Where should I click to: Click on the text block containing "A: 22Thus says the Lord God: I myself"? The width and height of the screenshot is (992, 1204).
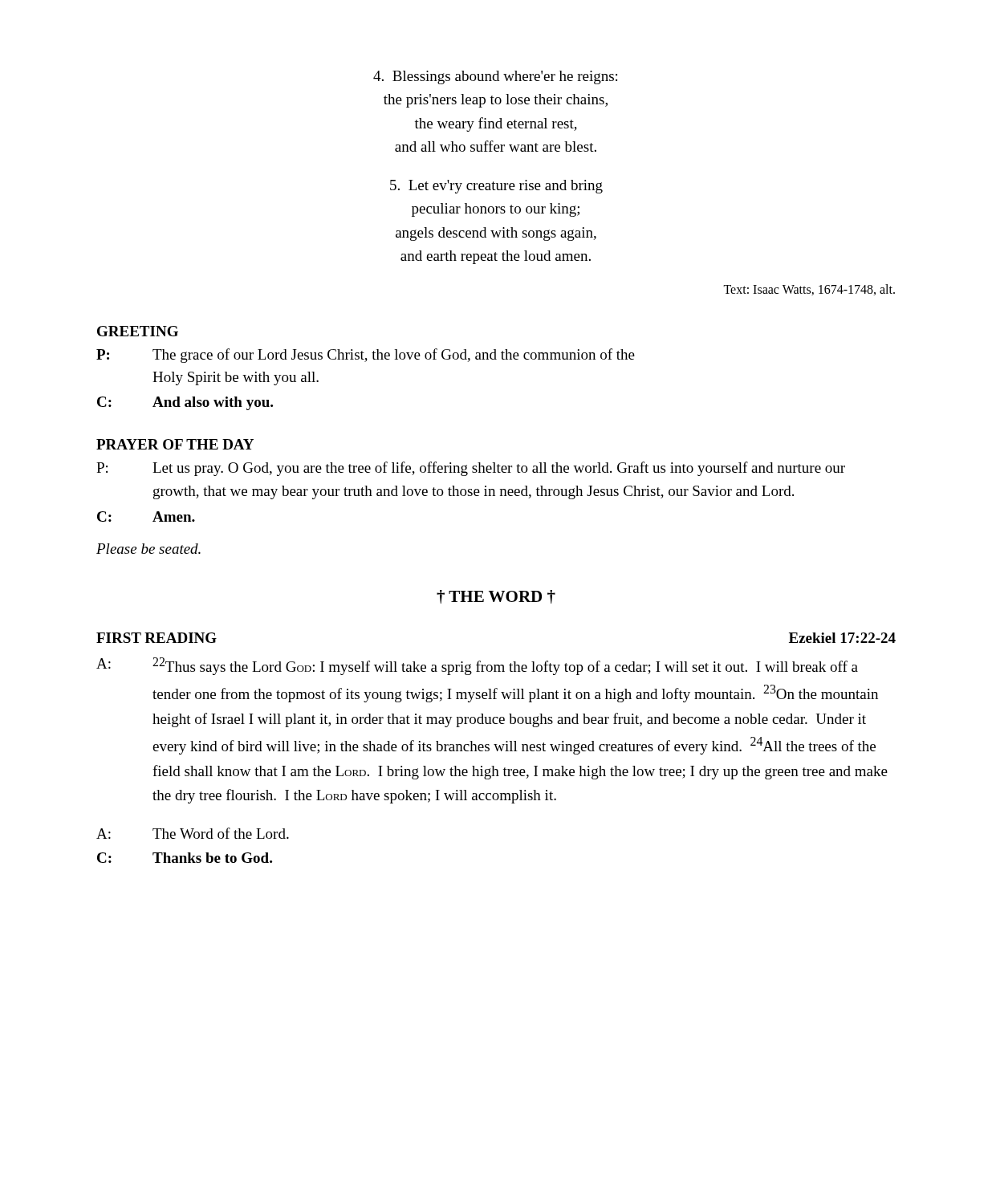[496, 730]
